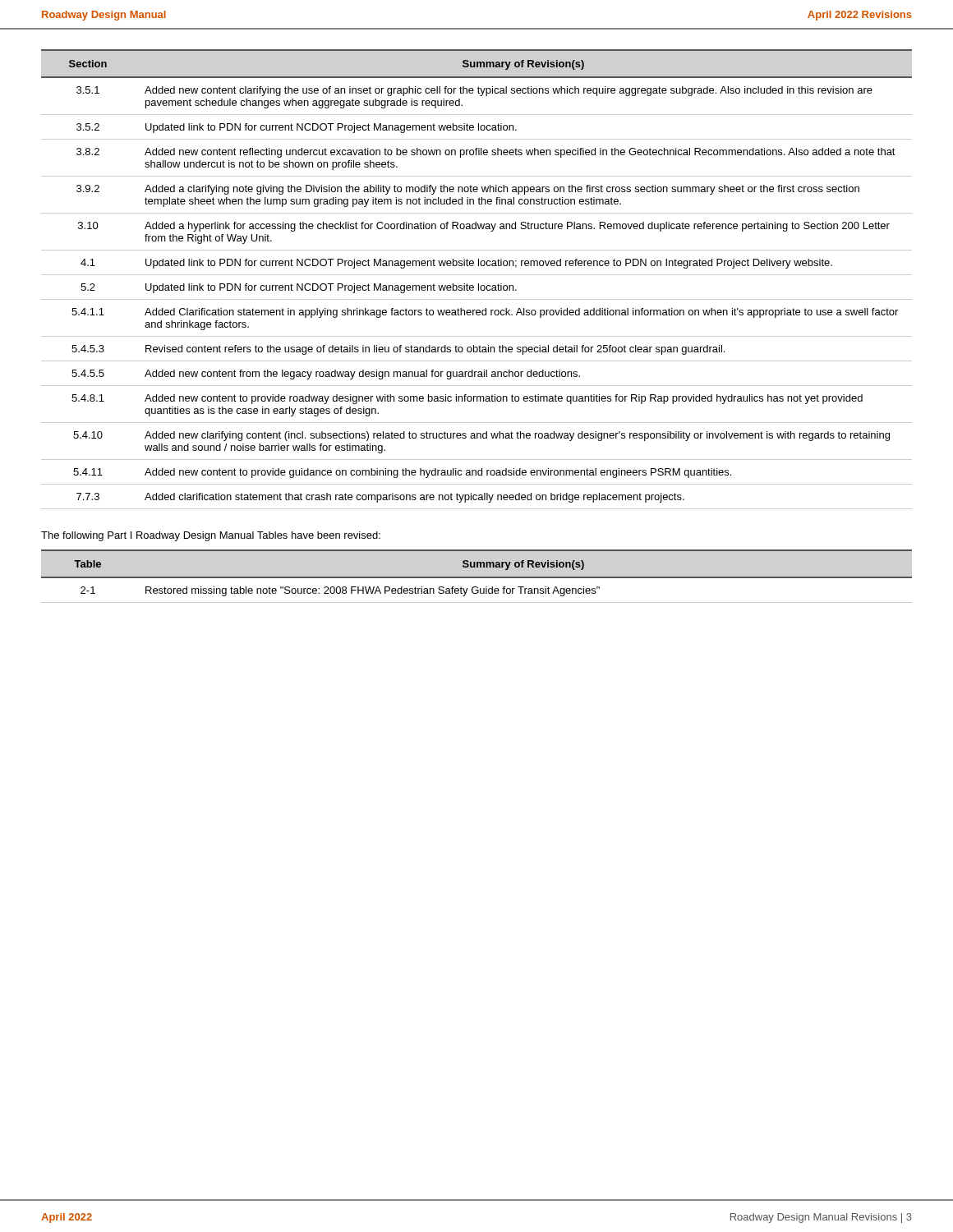Screen dimensions: 1232x953
Task: Select the table that reads "Added new content"
Action: click(476, 279)
